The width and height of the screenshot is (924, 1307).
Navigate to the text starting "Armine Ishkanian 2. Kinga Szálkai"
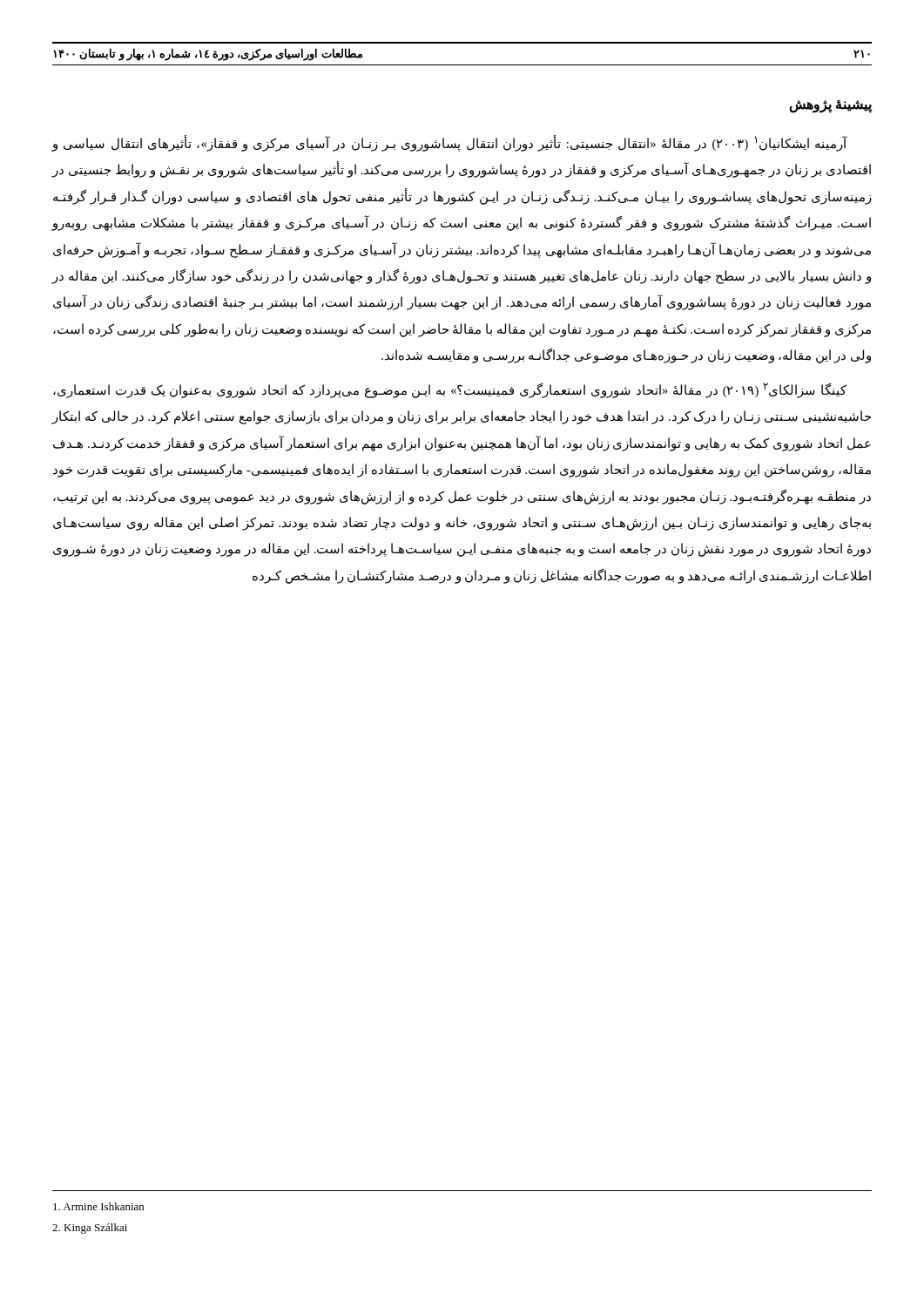tap(98, 1206)
